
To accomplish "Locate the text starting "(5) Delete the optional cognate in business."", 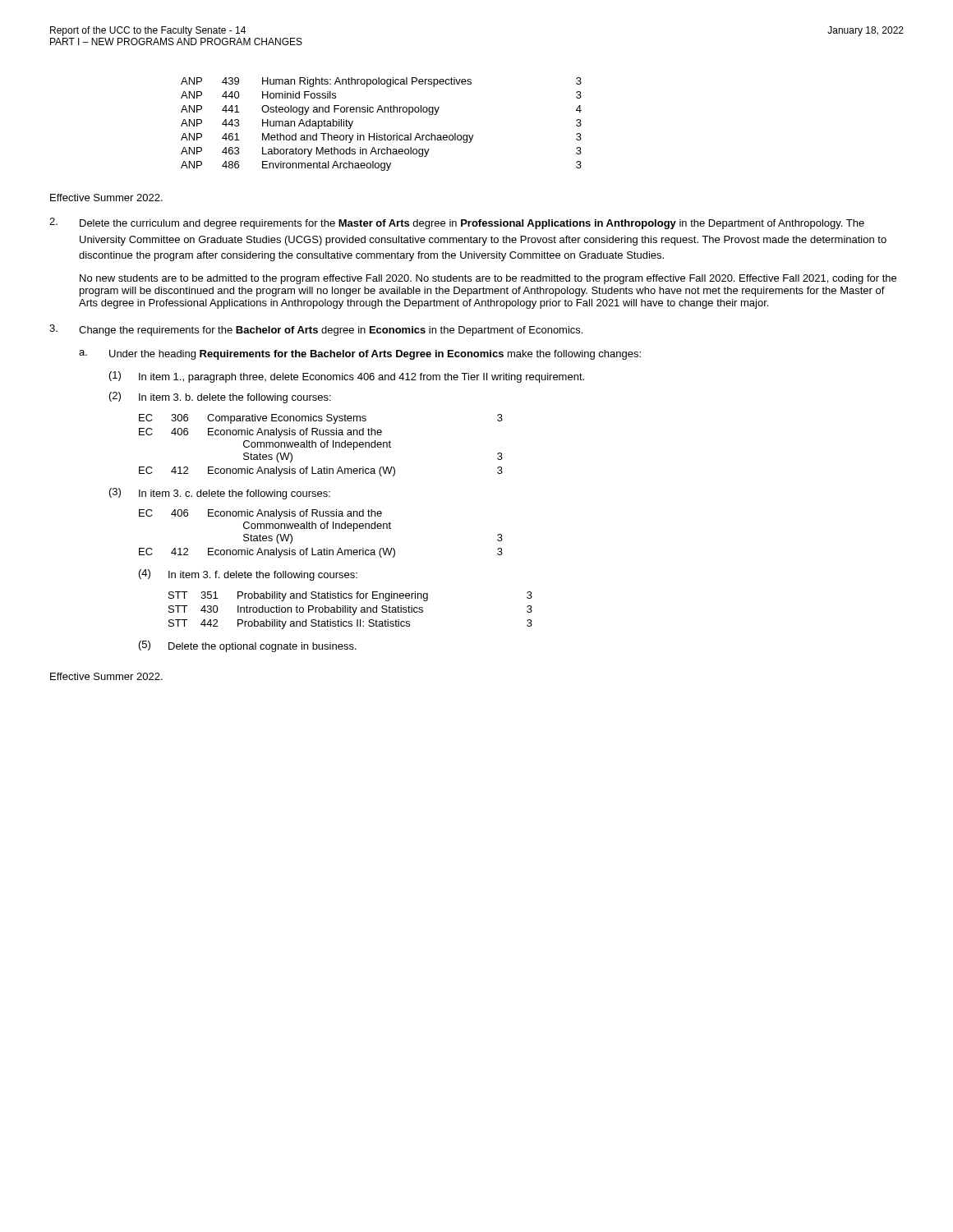I will [248, 646].
